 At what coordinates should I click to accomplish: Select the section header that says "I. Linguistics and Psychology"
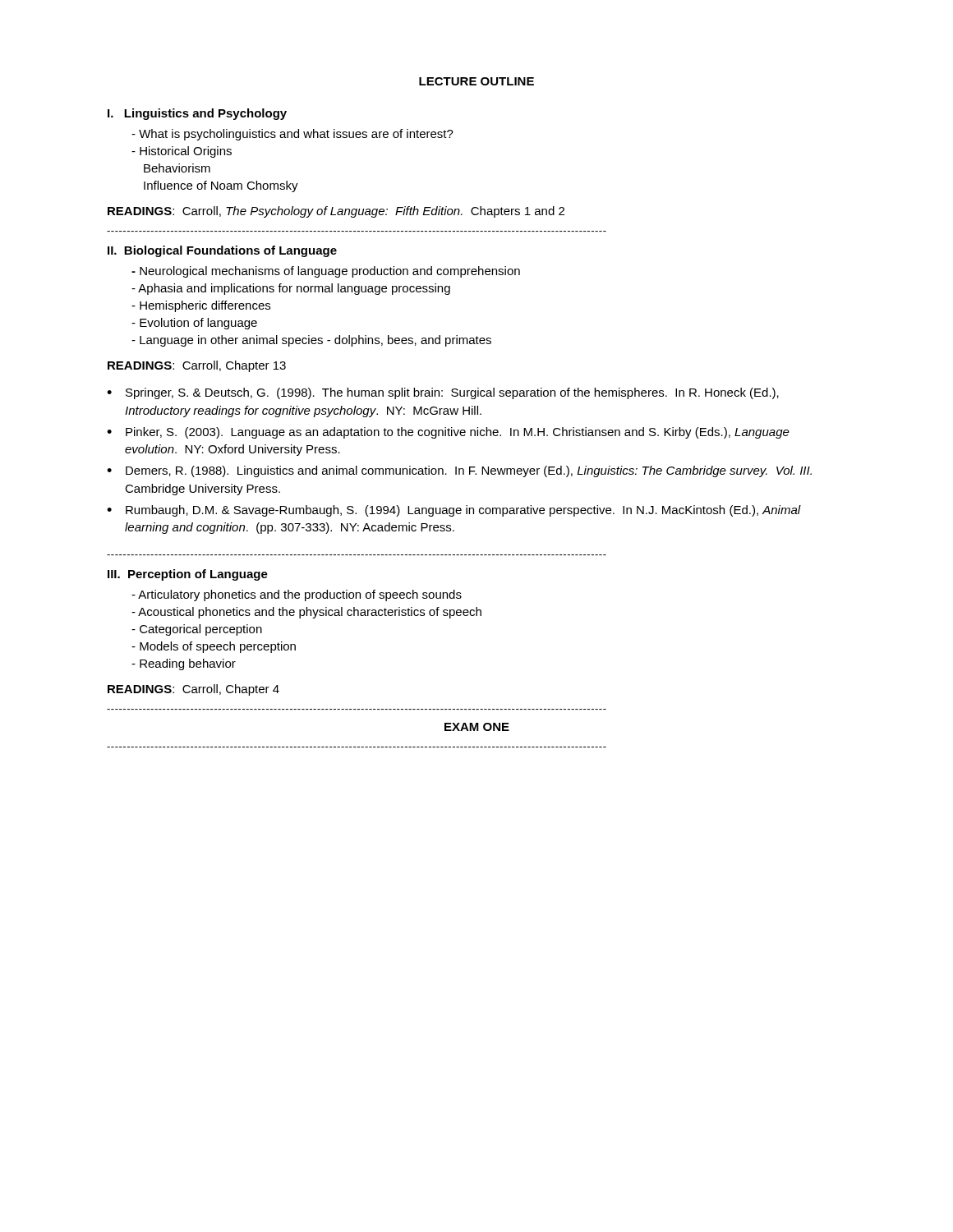pos(197,113)
